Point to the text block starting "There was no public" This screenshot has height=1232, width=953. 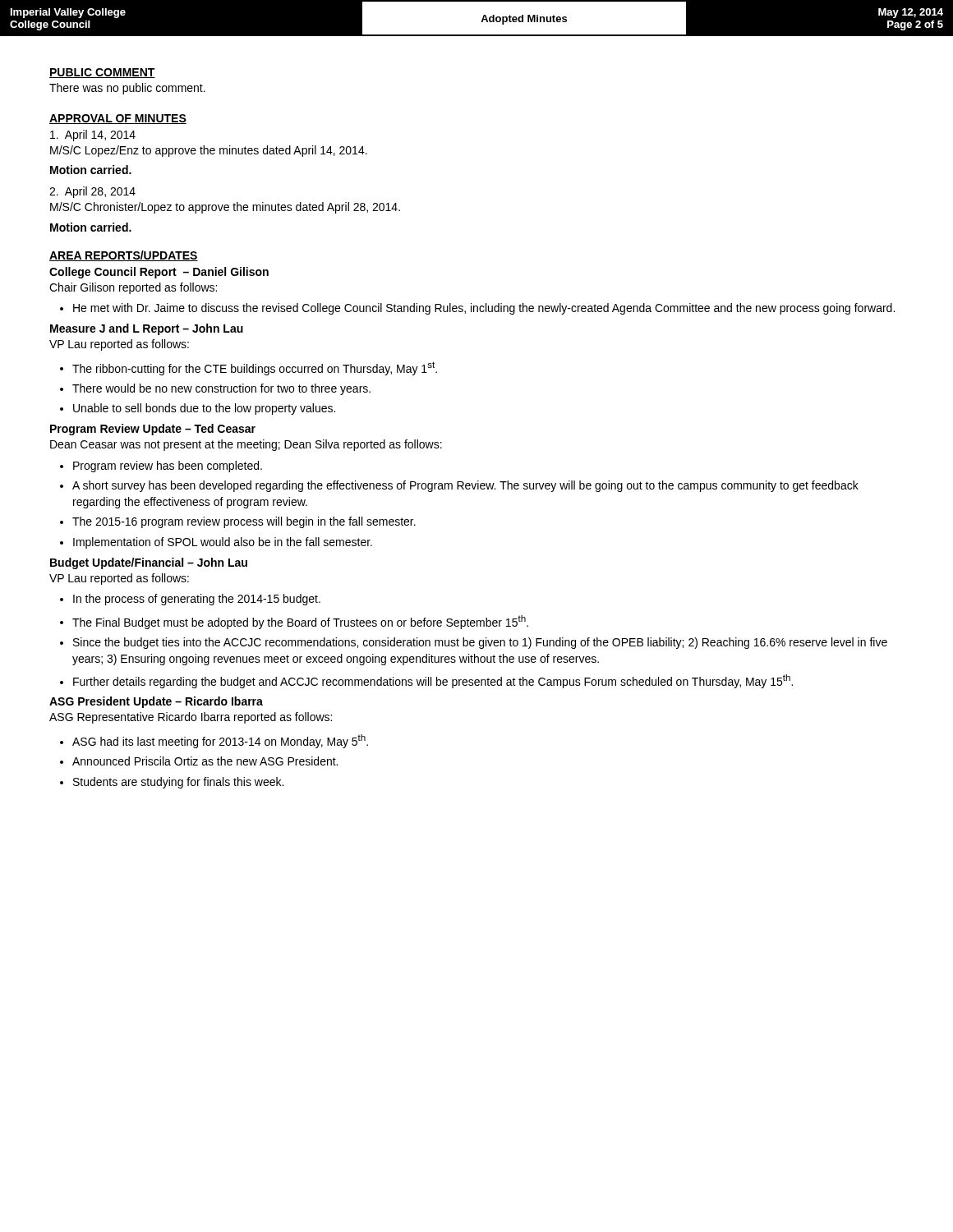pos(127,89)
